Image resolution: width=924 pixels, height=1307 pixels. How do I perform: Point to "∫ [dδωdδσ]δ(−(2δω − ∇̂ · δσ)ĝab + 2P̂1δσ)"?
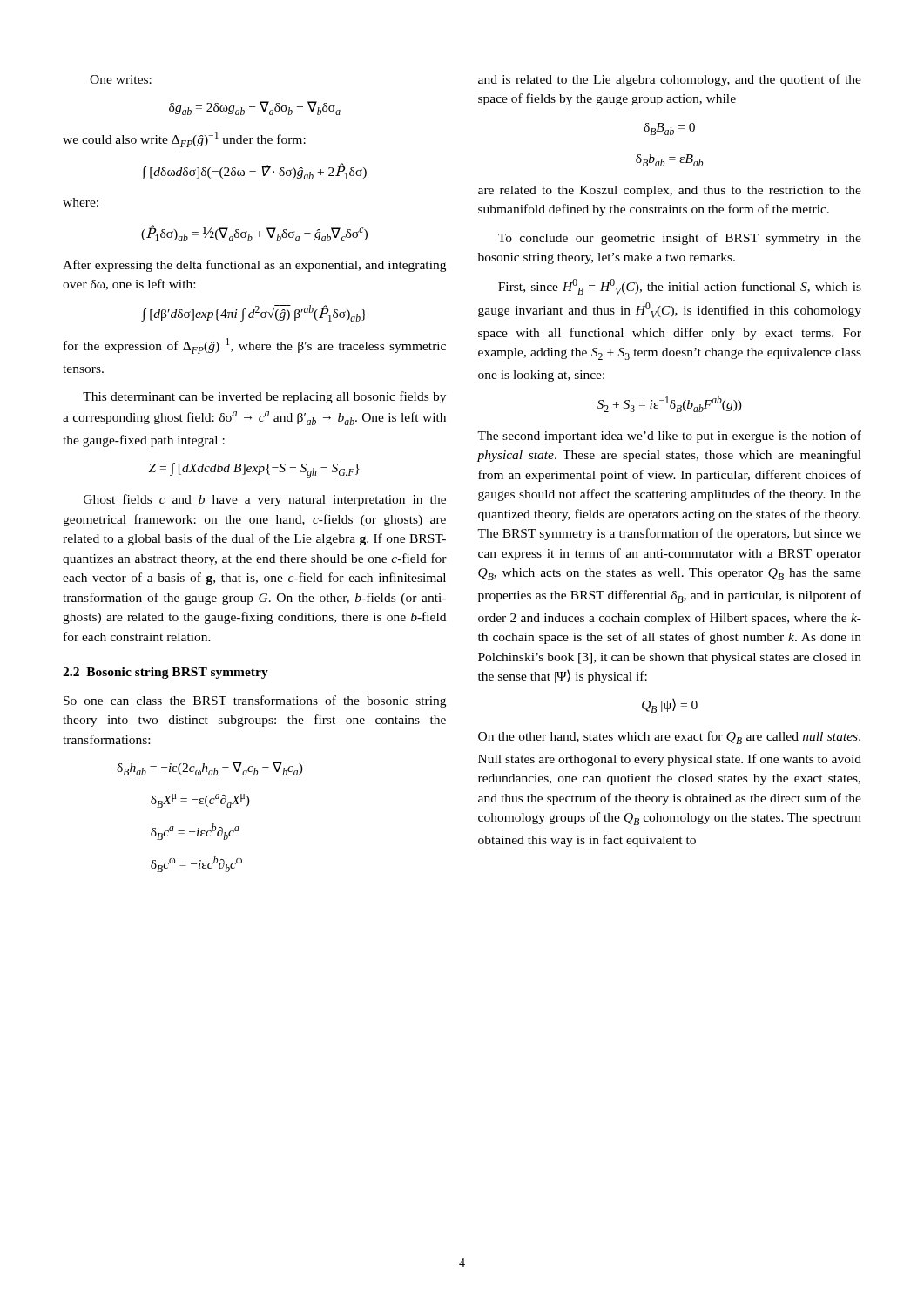click(x=255, y=173)
